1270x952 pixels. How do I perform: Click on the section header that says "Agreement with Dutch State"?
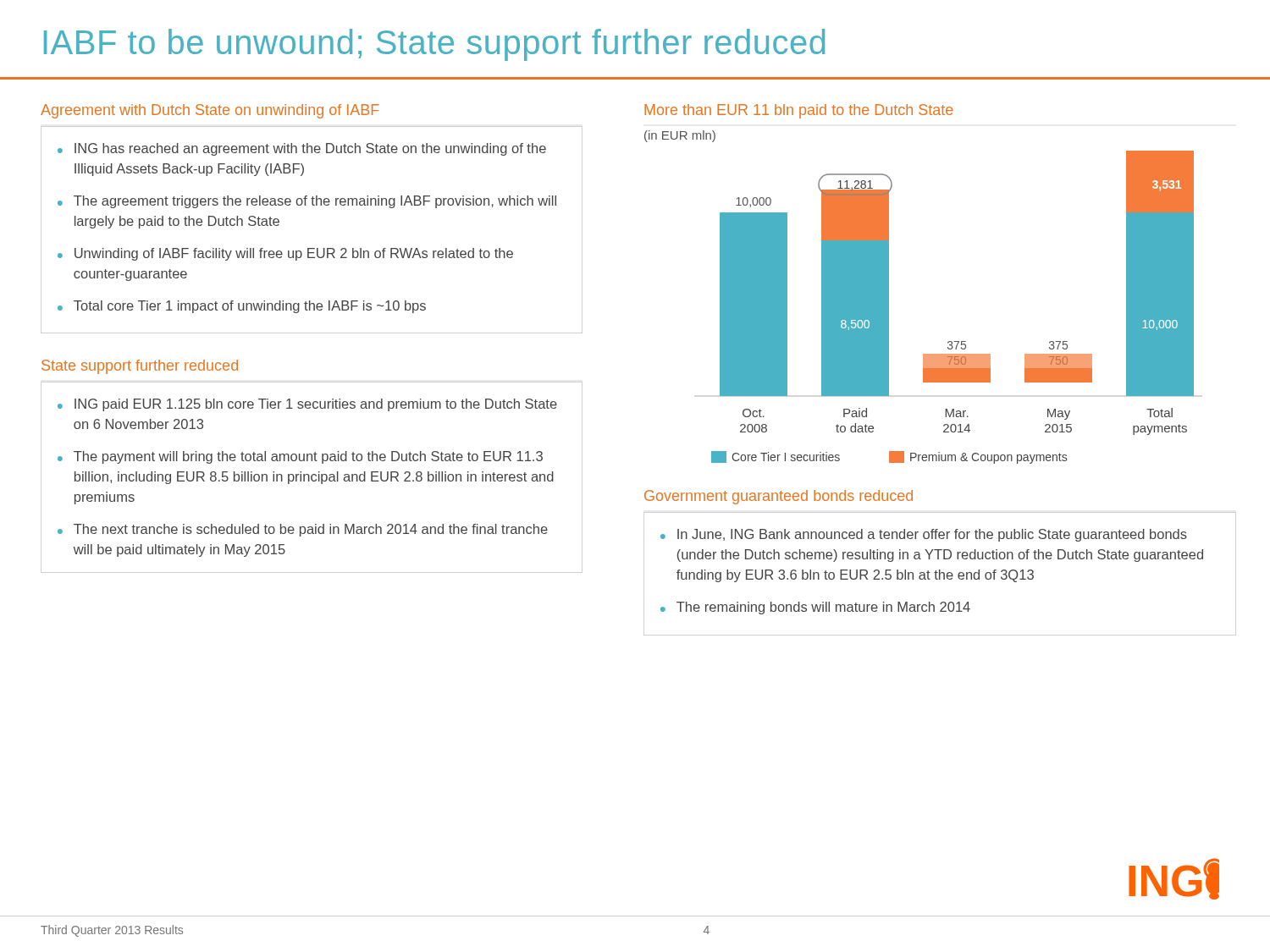click(x=210, y=110)
